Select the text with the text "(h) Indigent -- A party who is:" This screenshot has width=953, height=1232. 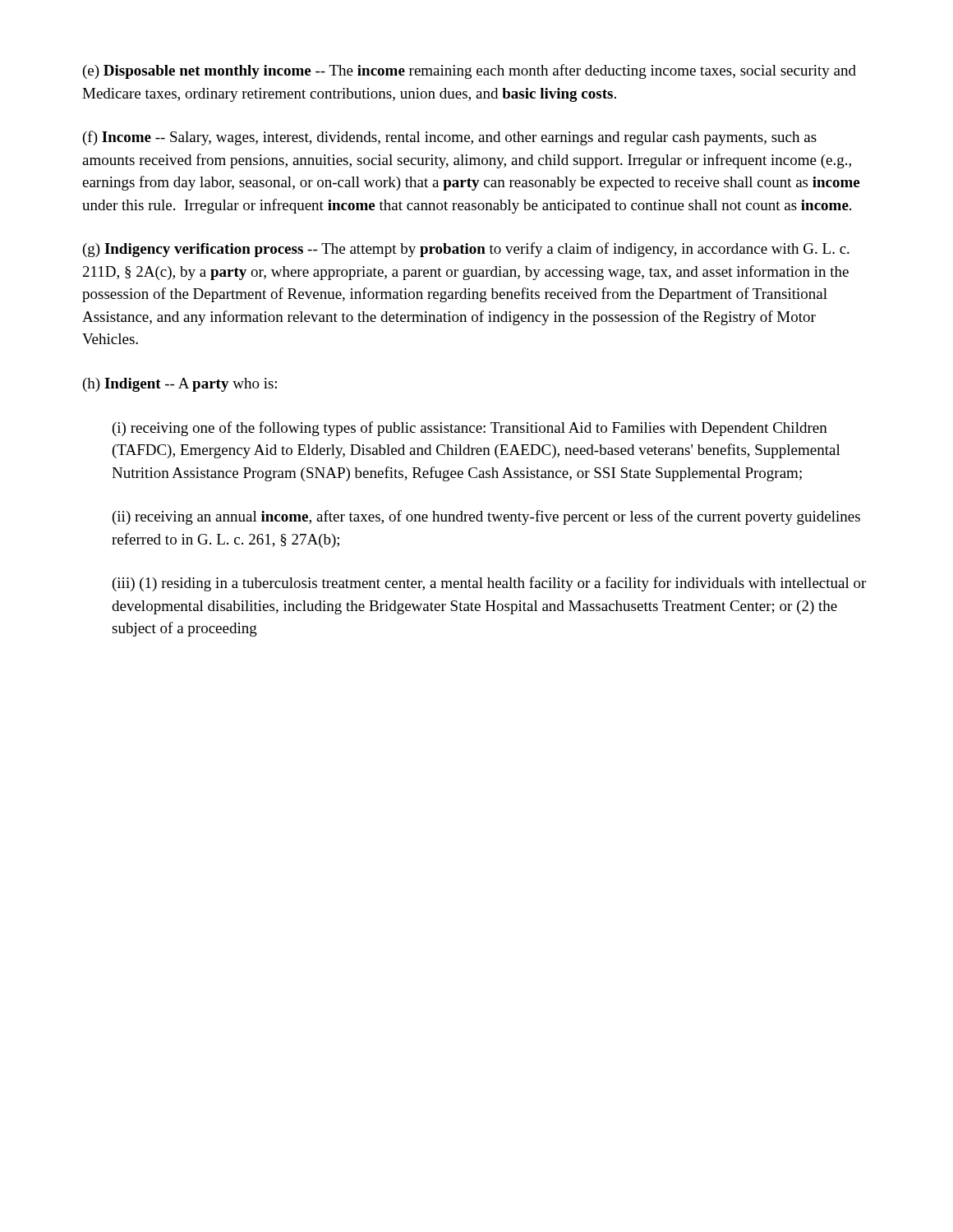[x=180, y=385]
